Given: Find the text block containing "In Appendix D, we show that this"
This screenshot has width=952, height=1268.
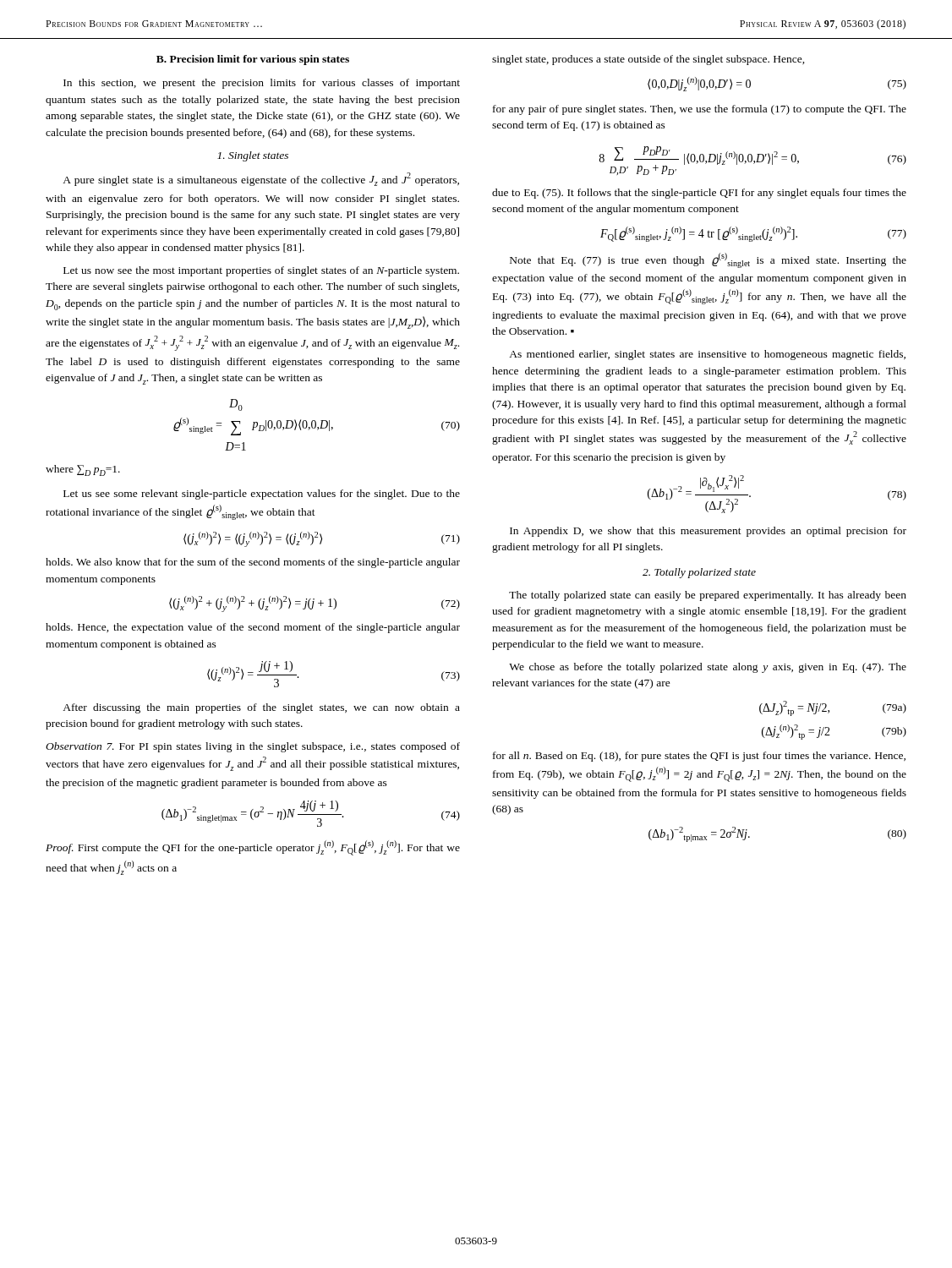Looking at the screenshot, I should (x=699, y=539).
